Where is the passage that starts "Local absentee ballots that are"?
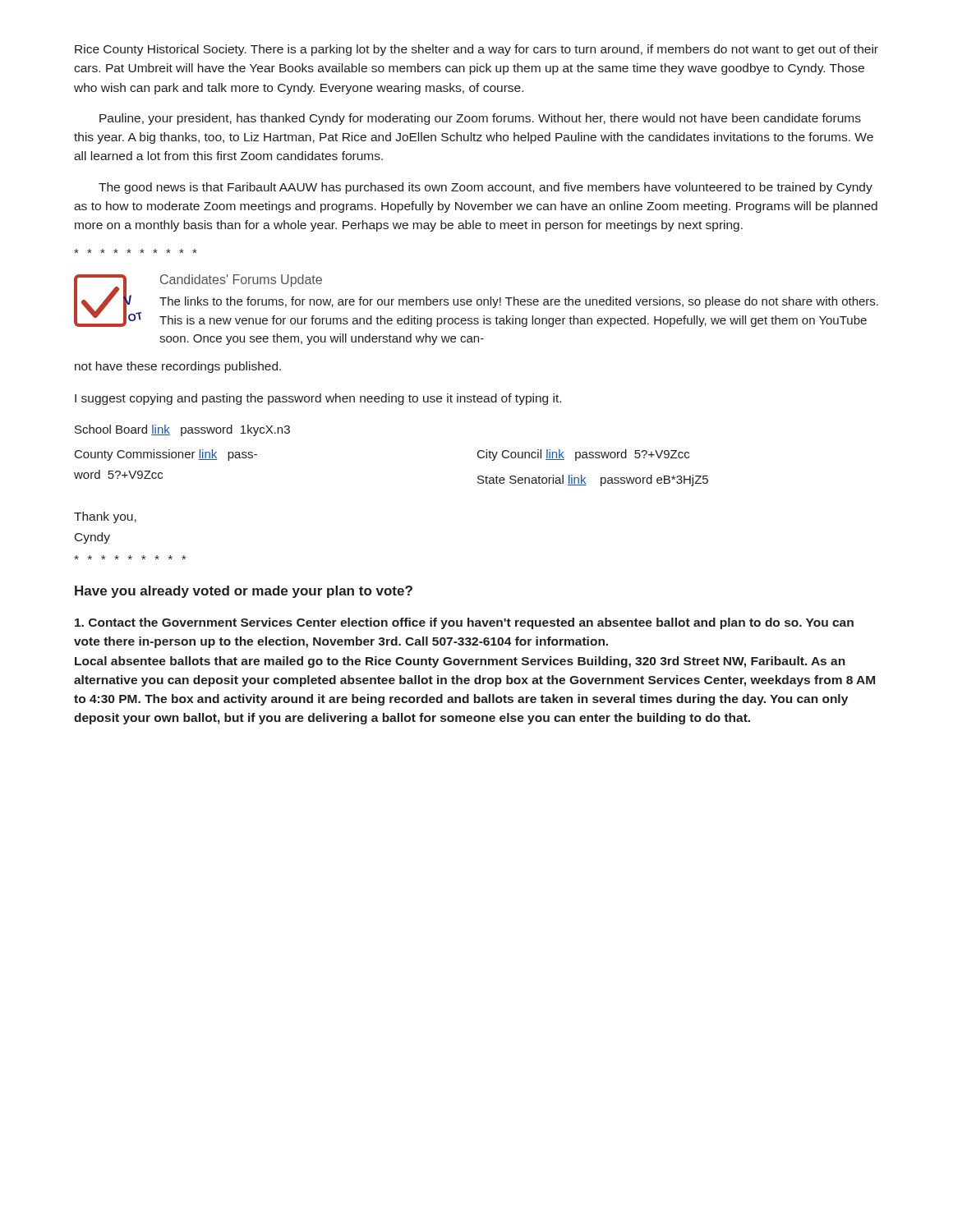The image size is (953, 1232). [476, 689]
